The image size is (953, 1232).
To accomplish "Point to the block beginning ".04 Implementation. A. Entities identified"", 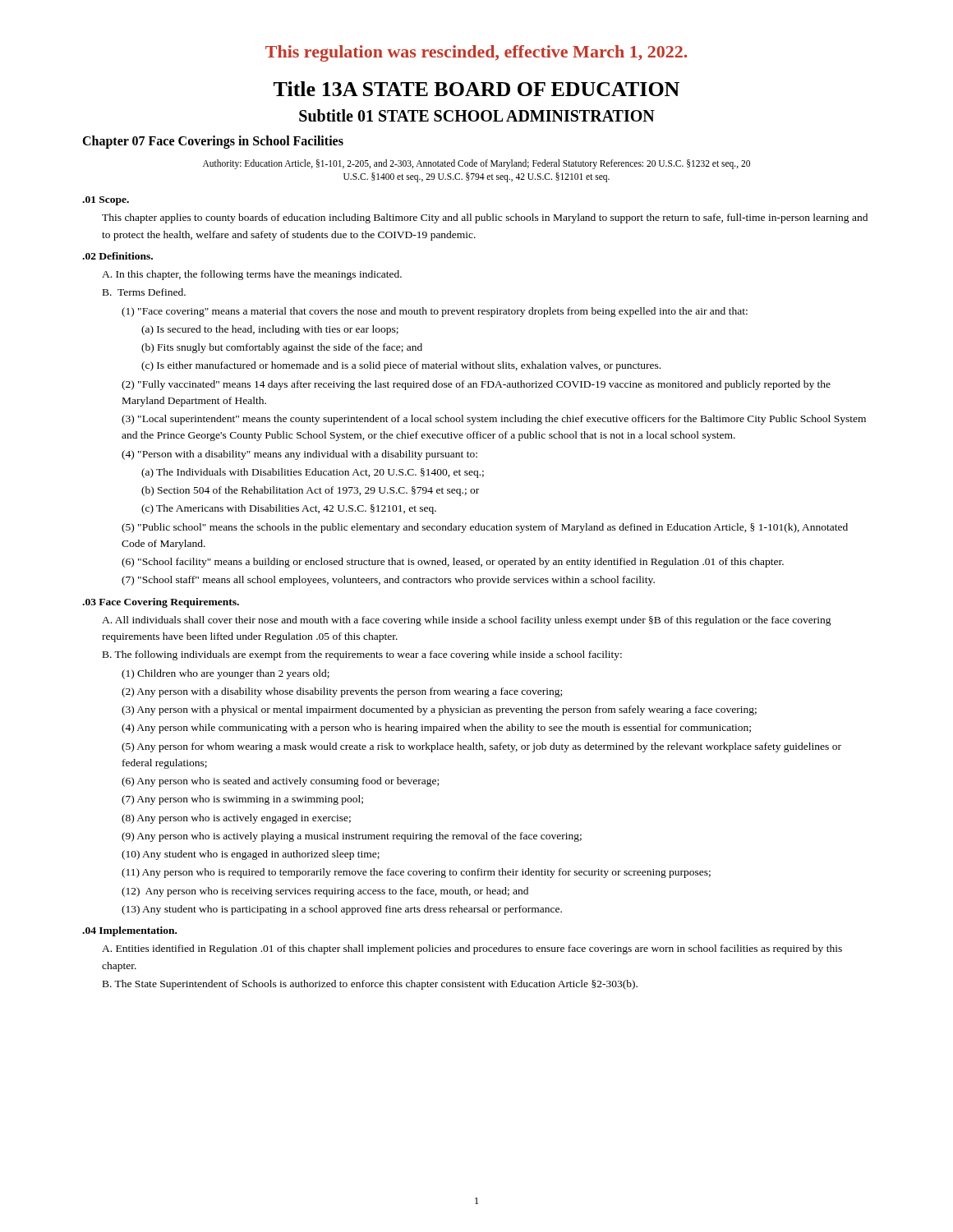I will pyautogui.click(x=476, y=957).
